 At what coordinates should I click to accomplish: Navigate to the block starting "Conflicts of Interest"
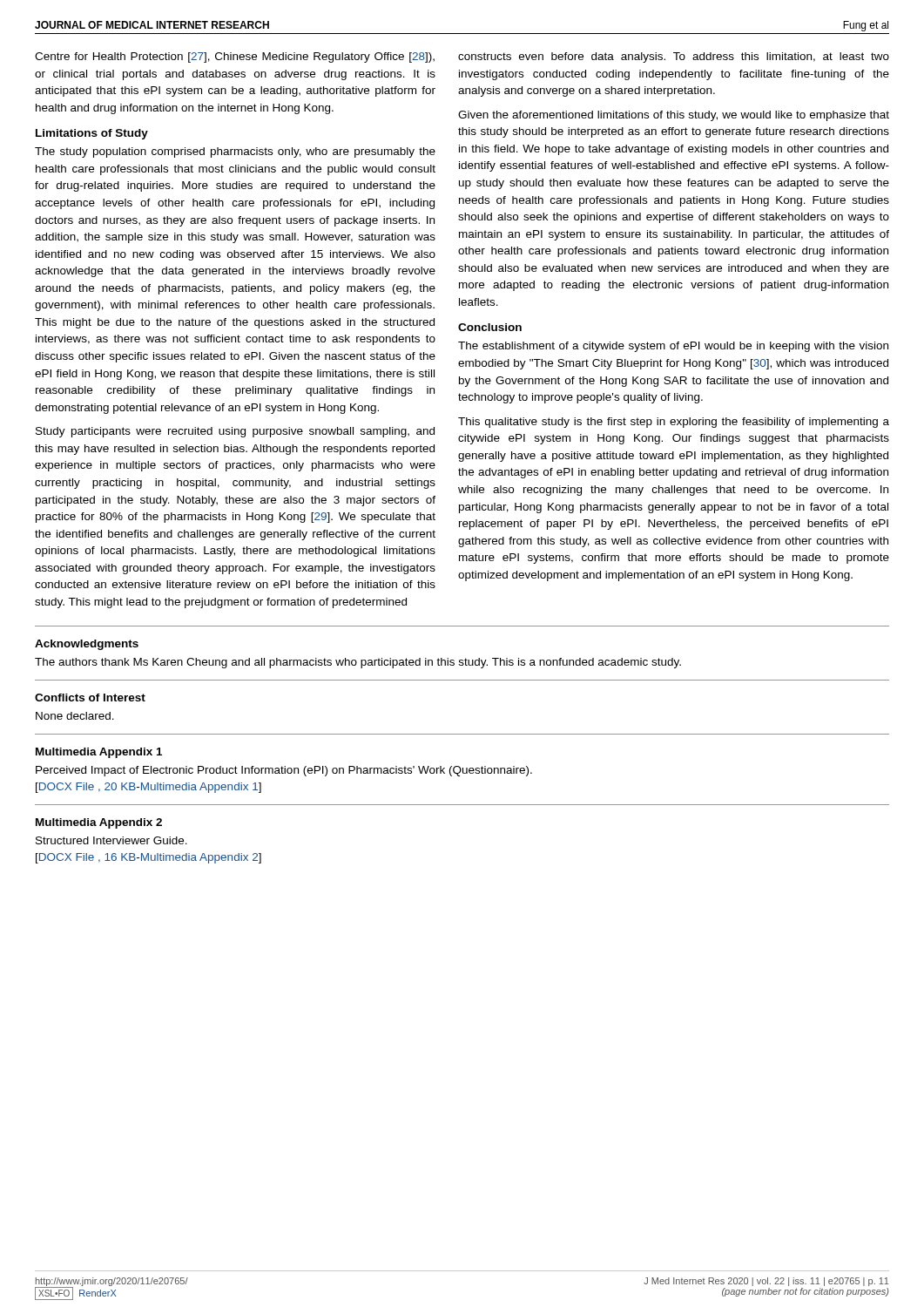tap(90, 698)
